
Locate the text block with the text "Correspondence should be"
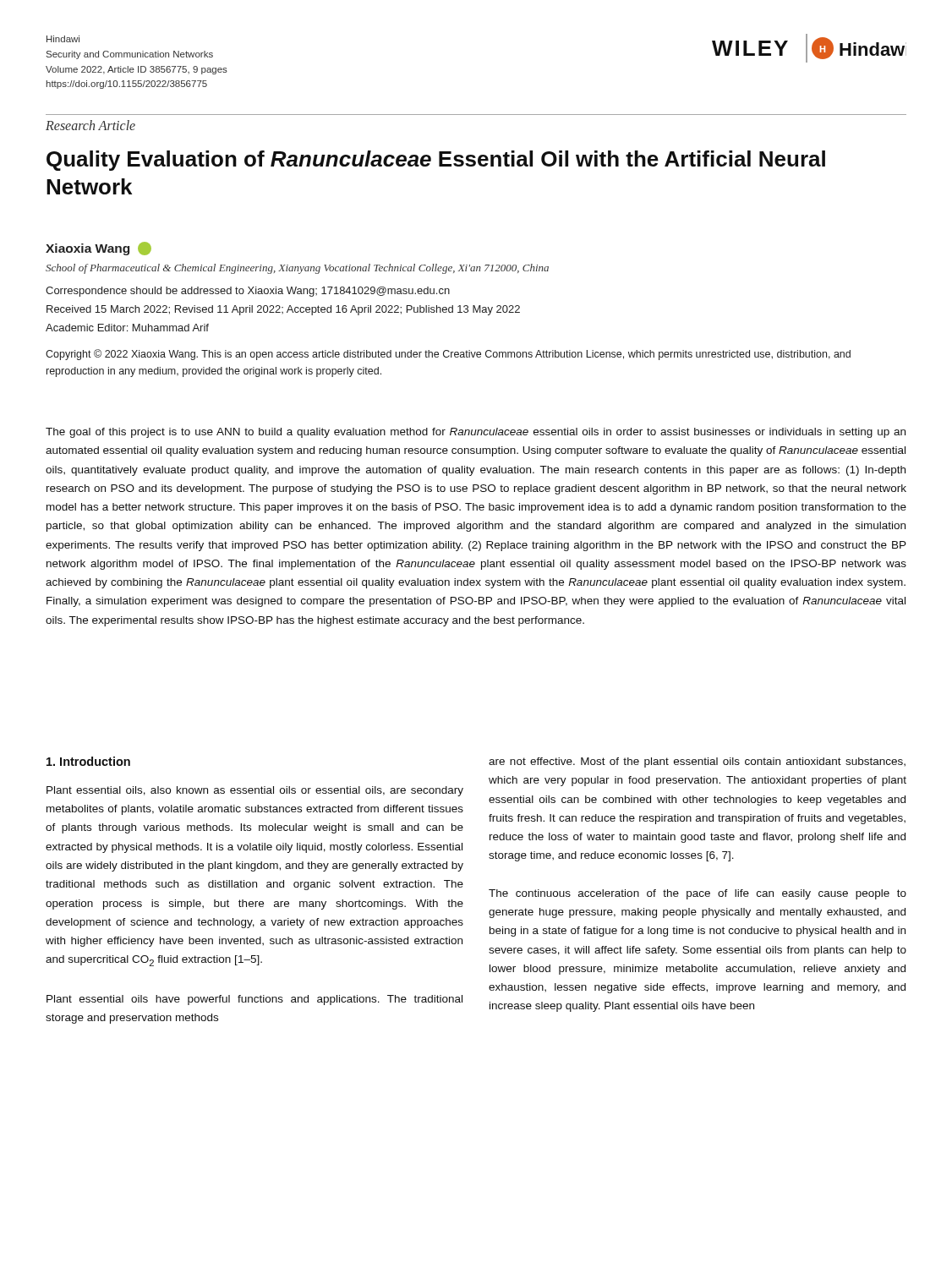283,309
